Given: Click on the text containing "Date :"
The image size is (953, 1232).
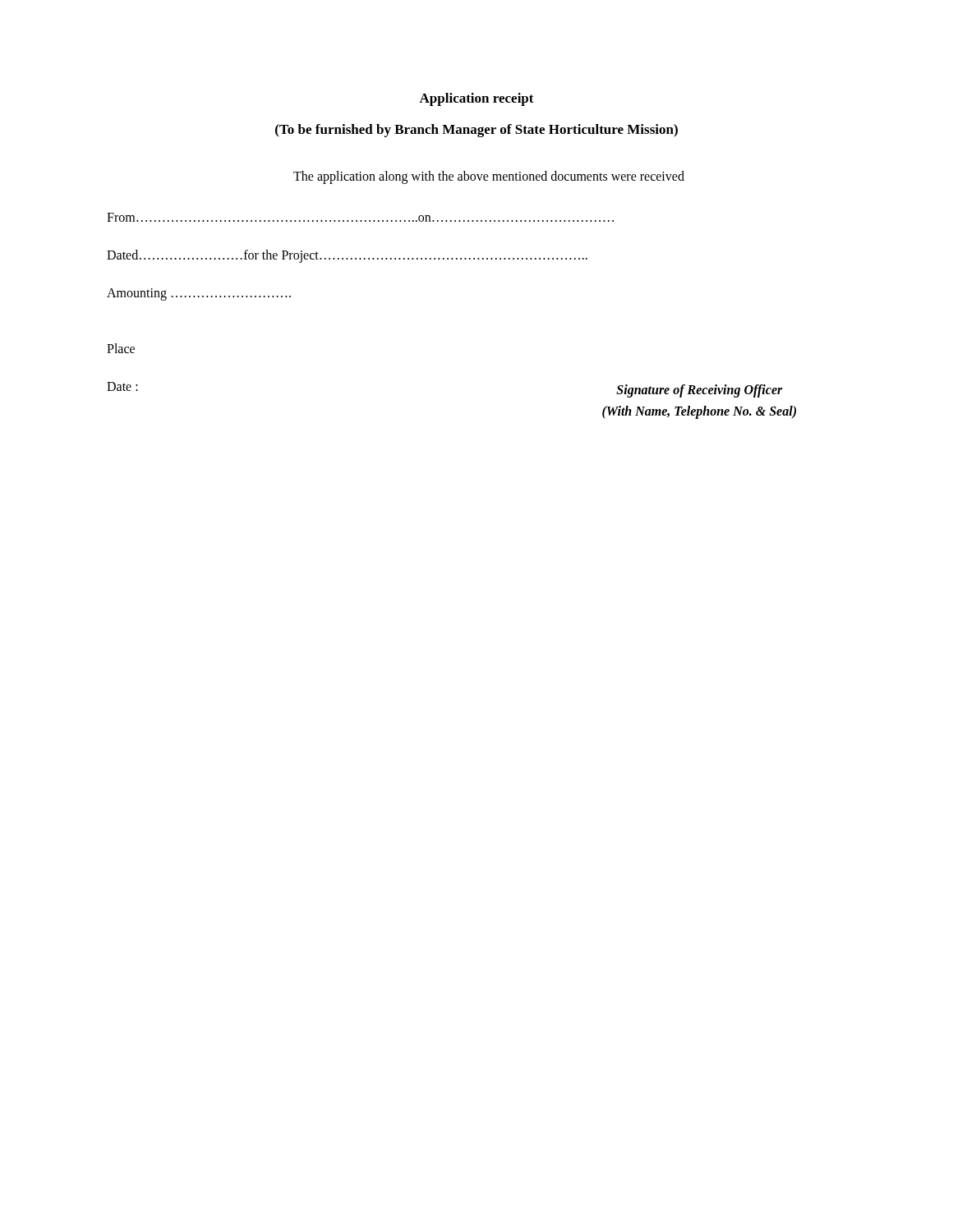Looking at the screenshot, I should pos(123,386).
